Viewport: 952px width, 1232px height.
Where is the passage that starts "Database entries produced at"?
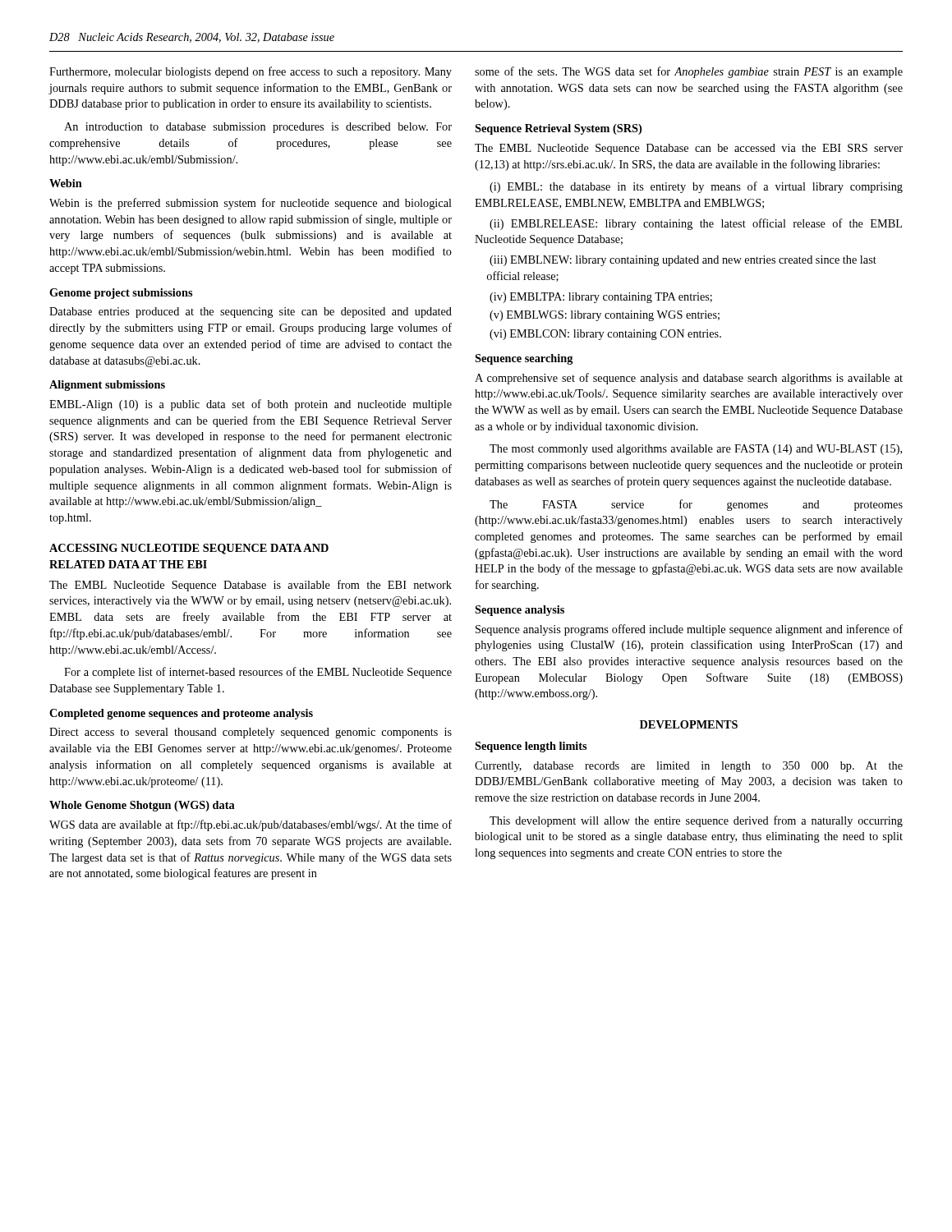251,336
